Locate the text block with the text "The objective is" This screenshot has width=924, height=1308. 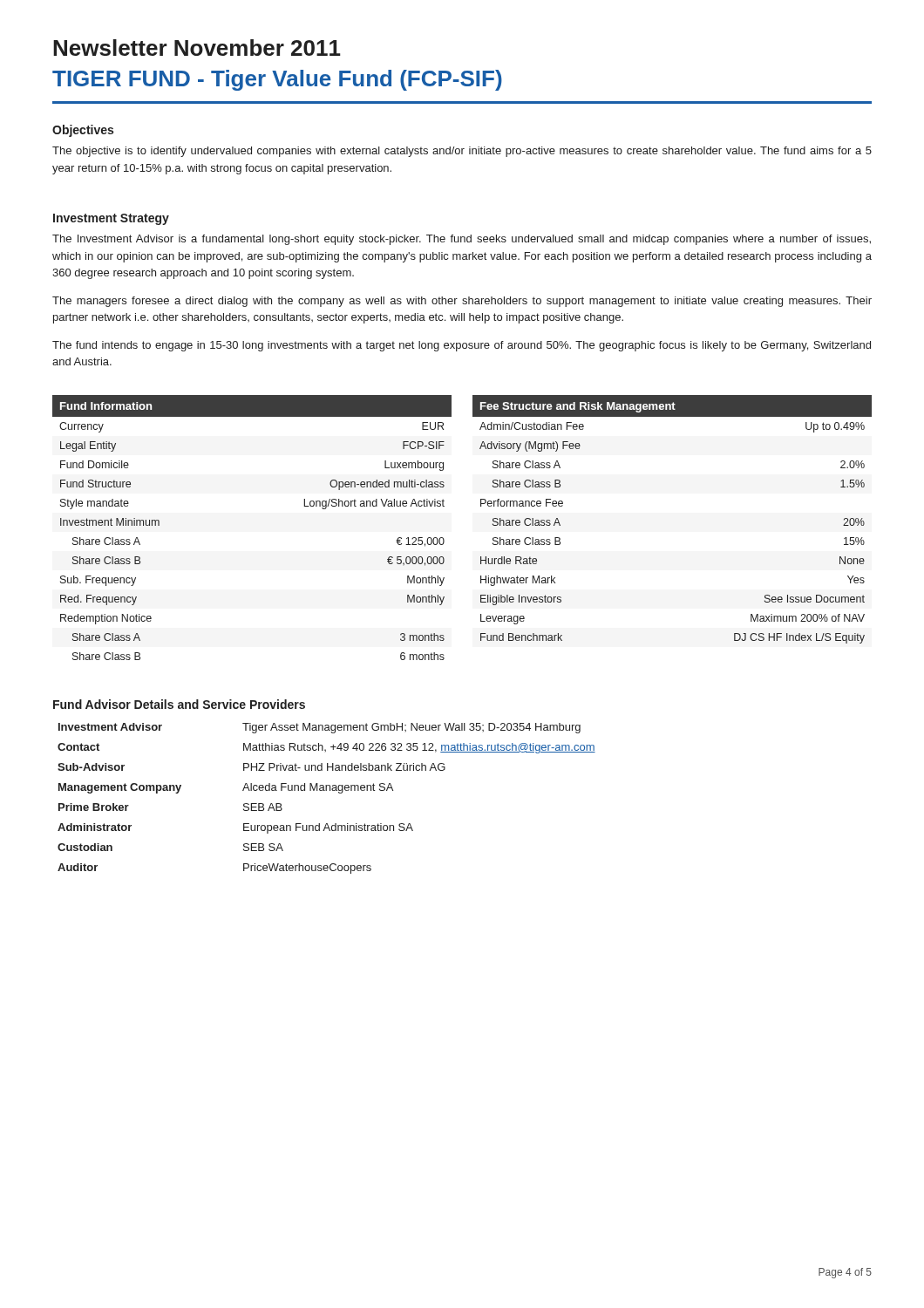coord(462,159)
